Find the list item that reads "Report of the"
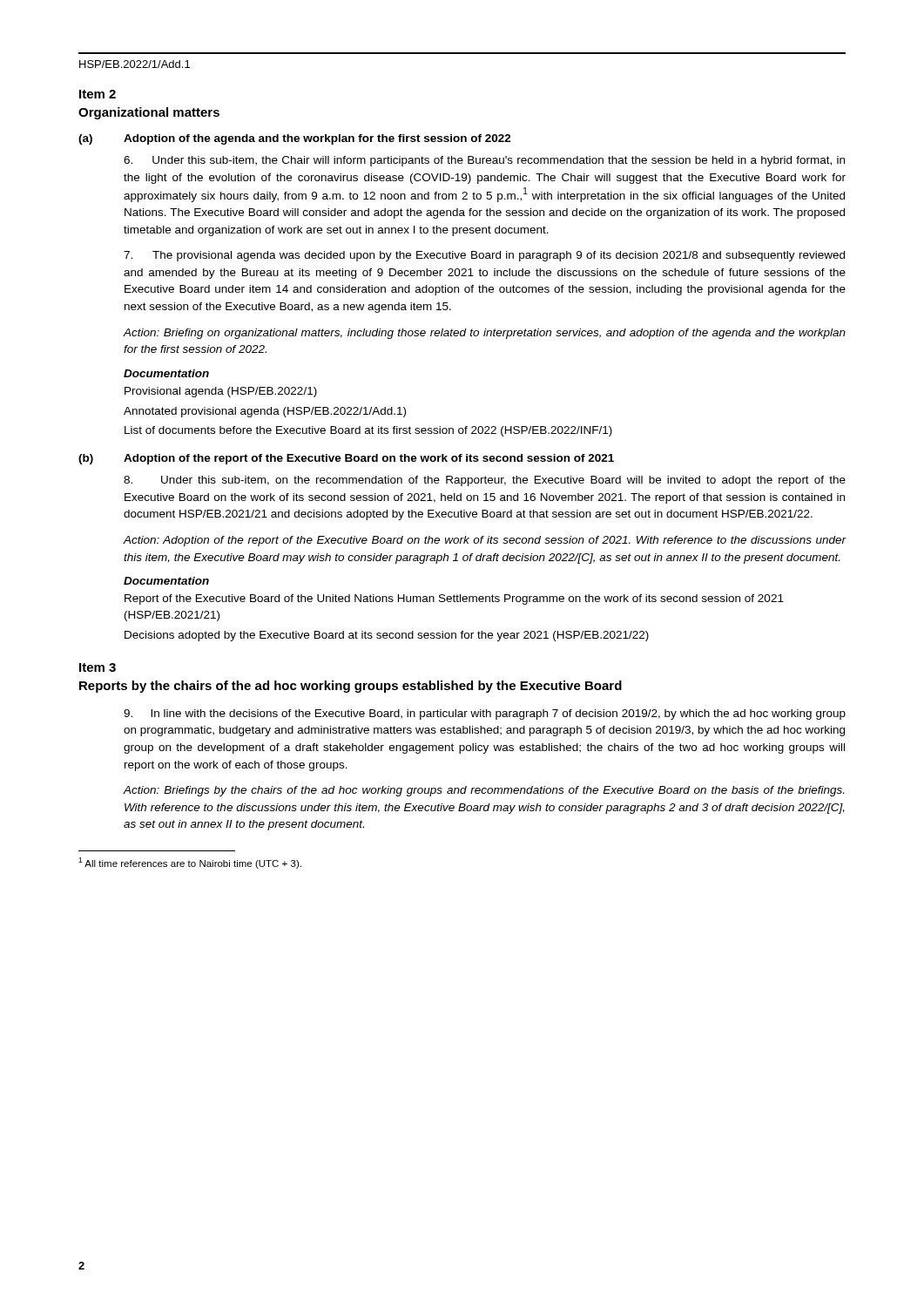Screen dimensions: 1307x924 (x=454, y=607)
